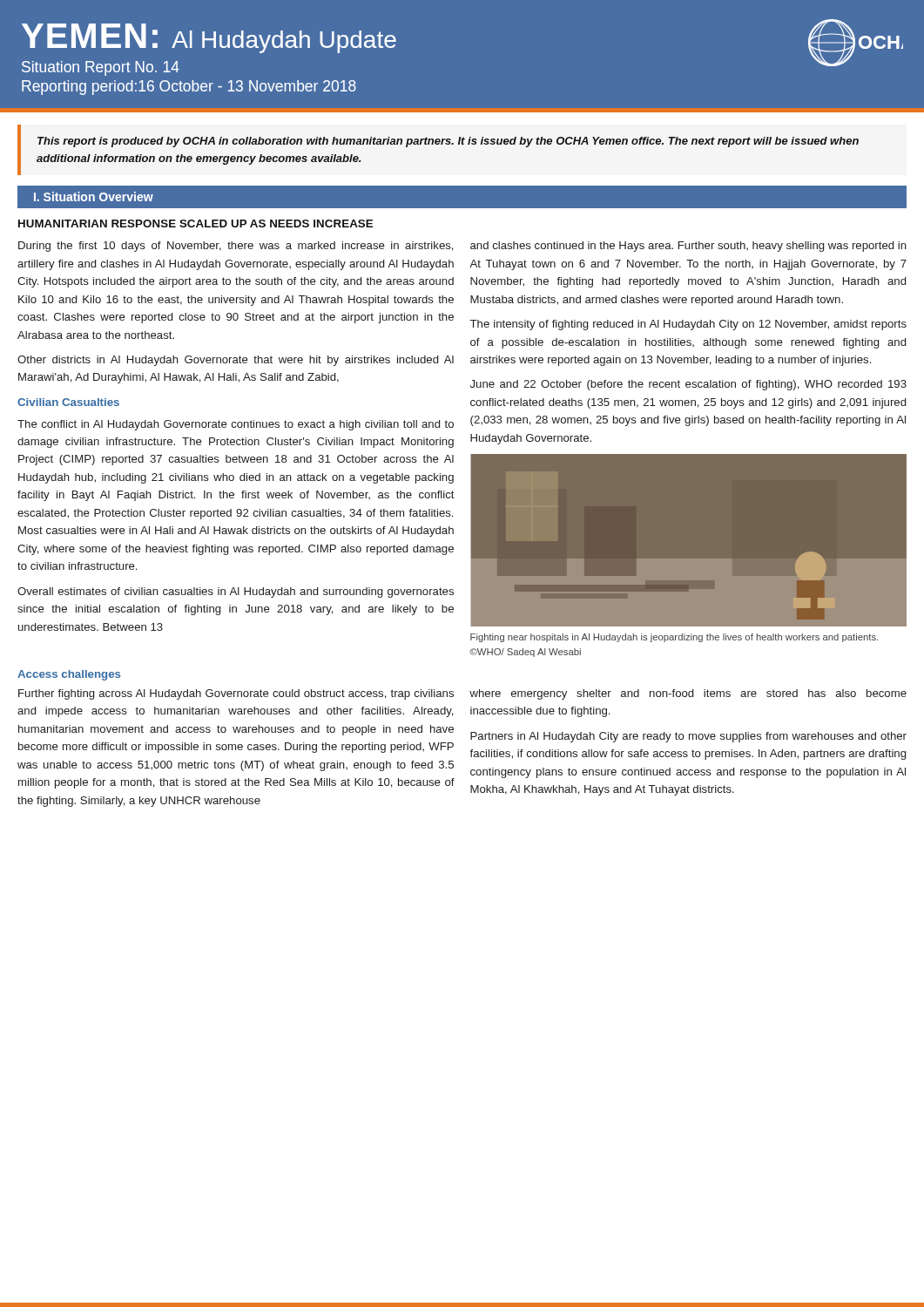Image resolution: width=924 pixels, height=1307 pixels.
Task: Click on the text block that says "where emergency shelter and non-food"
Action: click(x=688, y=742)
